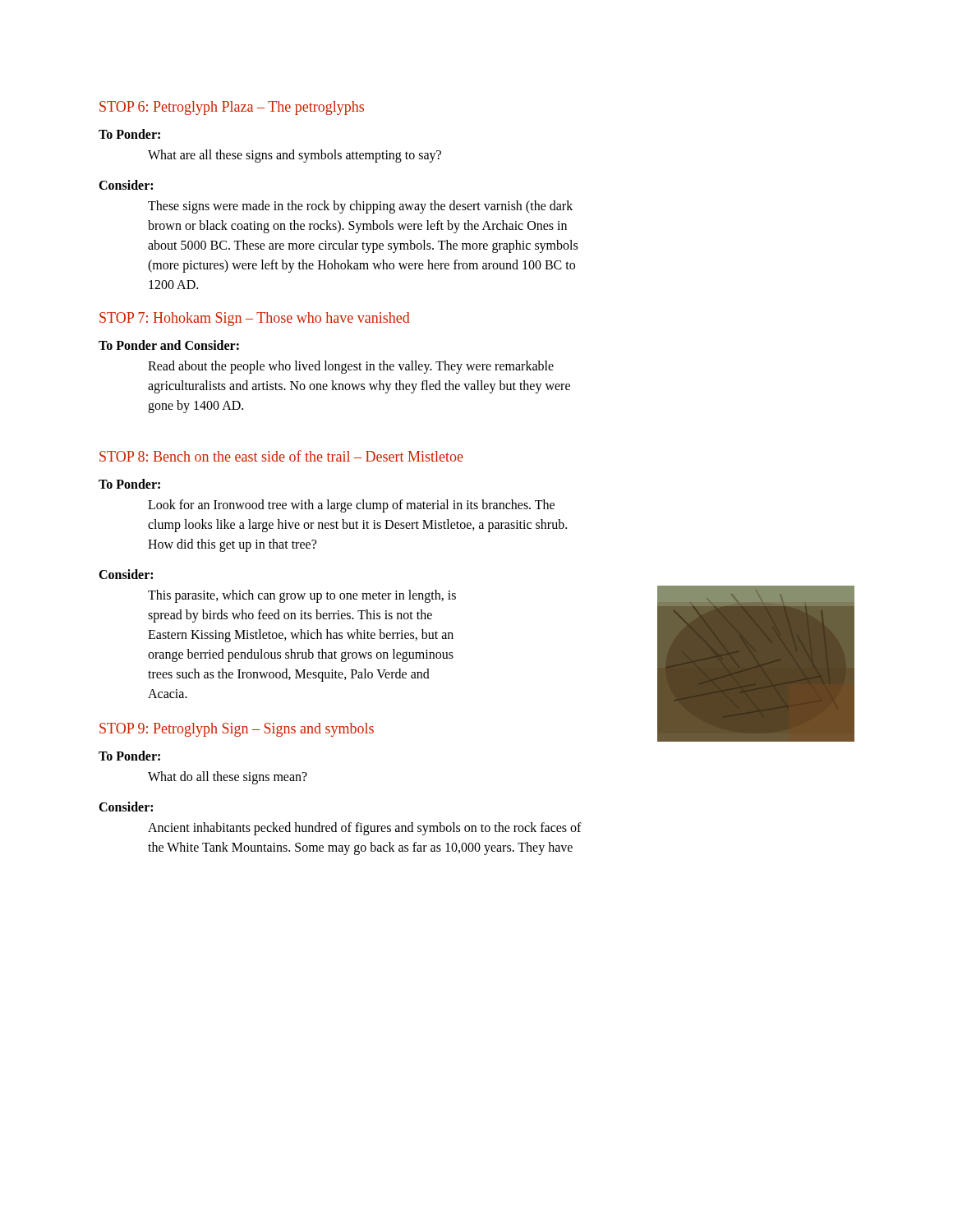Click the passage that begins "What are all these signs and symbols"
Image resolution: width=953 pixels, height=1232 pixels.
click(295, 155)
